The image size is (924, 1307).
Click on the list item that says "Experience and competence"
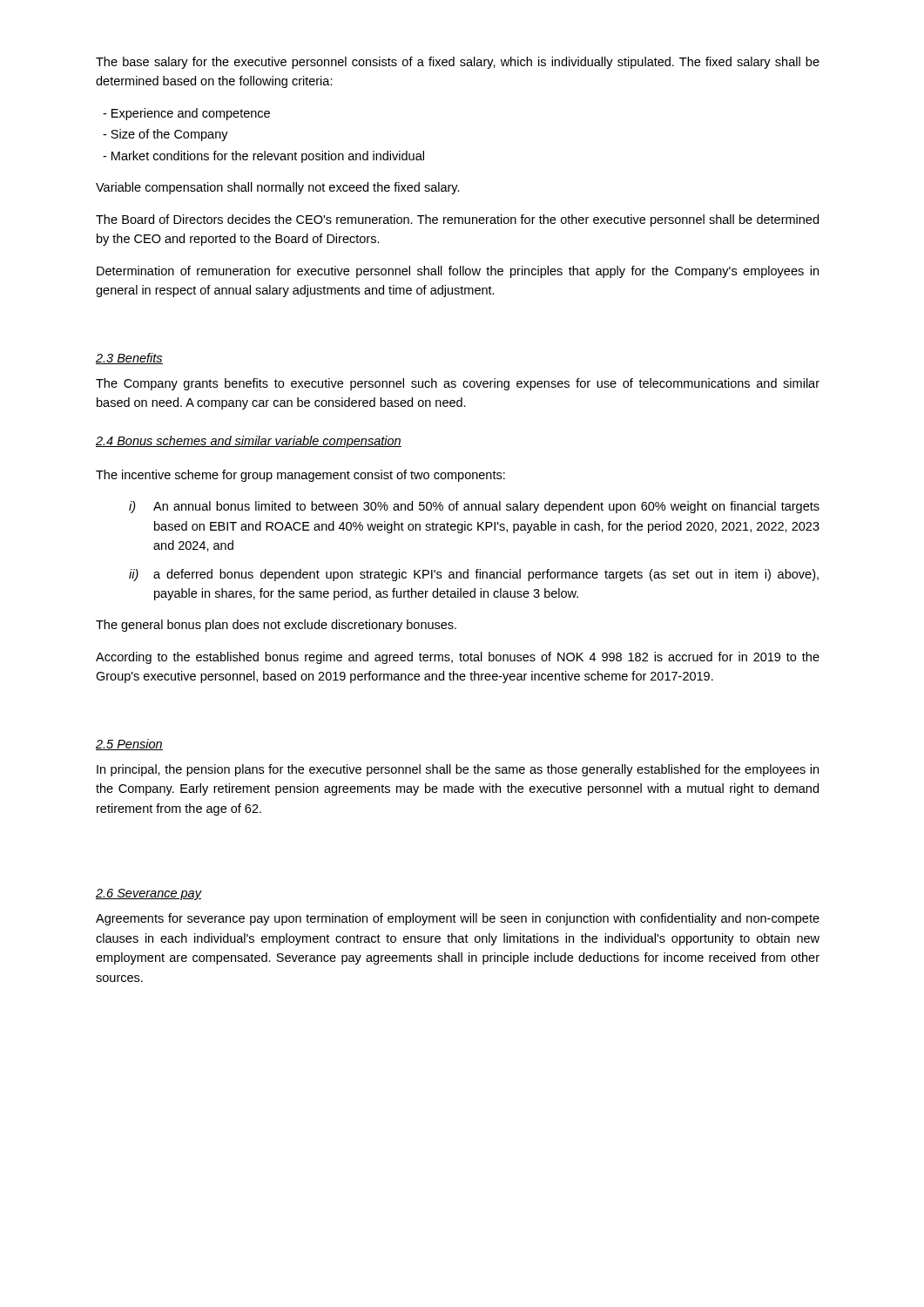point(187,113)
